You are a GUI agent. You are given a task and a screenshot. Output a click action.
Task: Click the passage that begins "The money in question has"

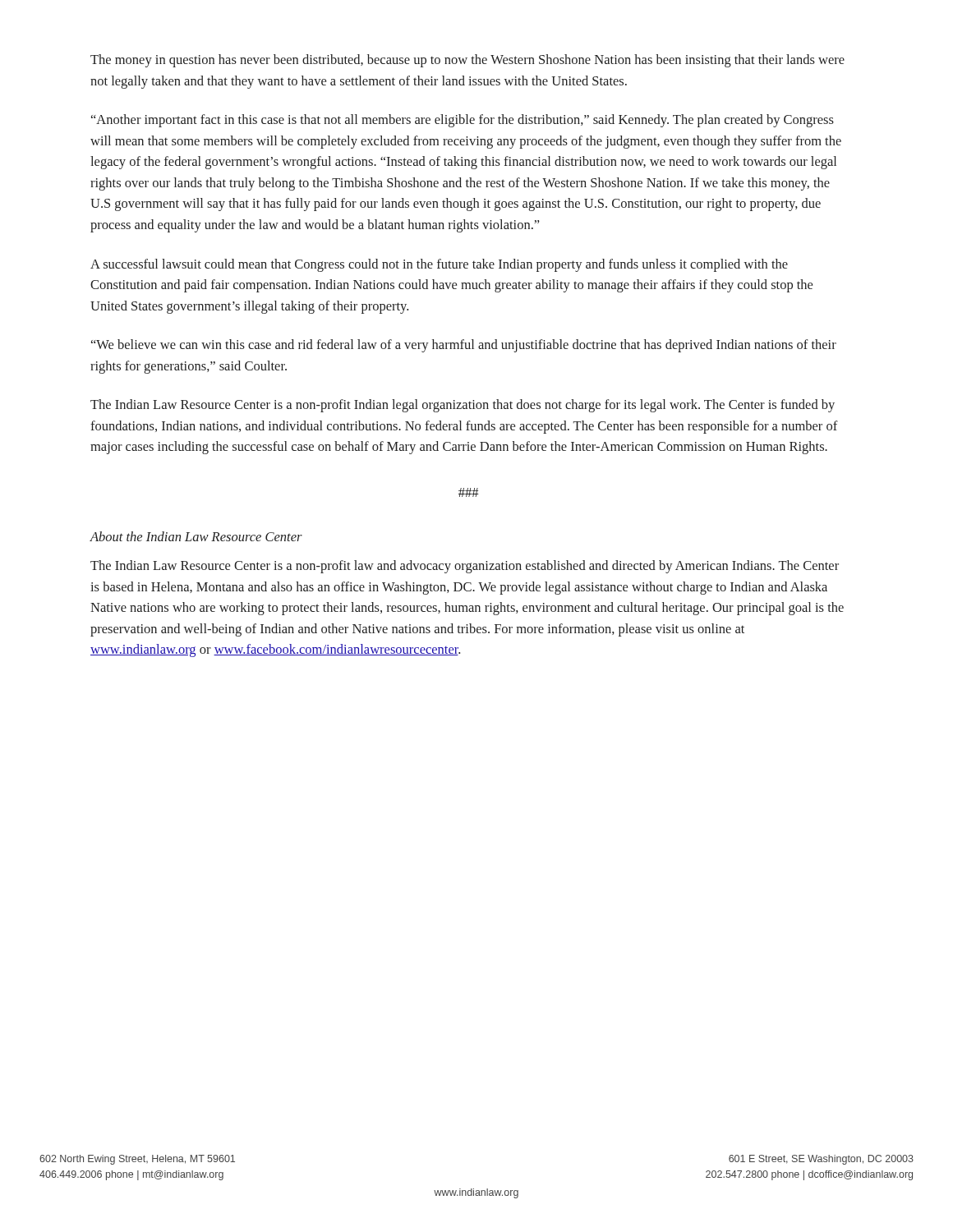tap(467, 70)
